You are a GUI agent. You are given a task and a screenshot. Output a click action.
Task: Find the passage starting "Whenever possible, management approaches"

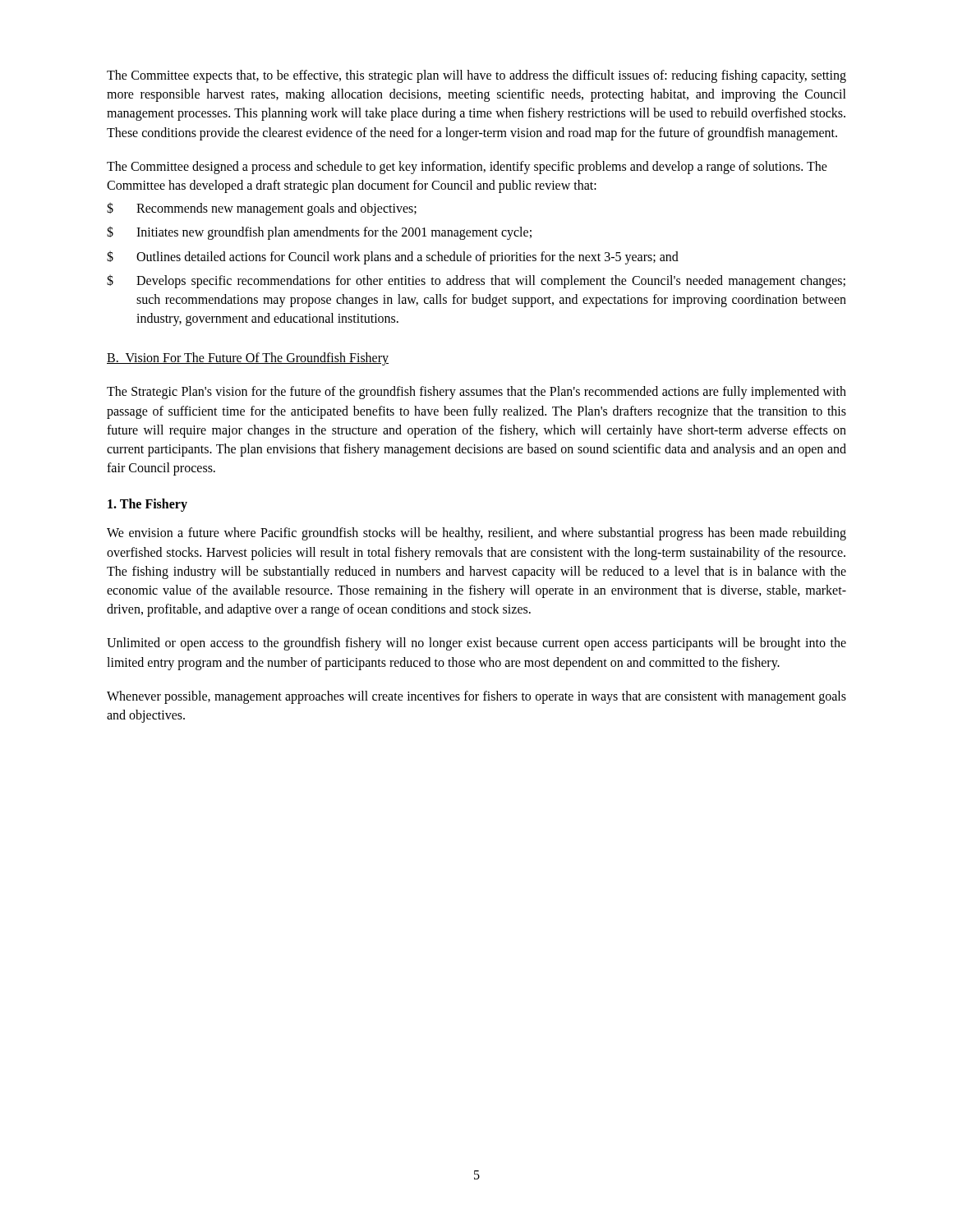[x=476, y=705]
